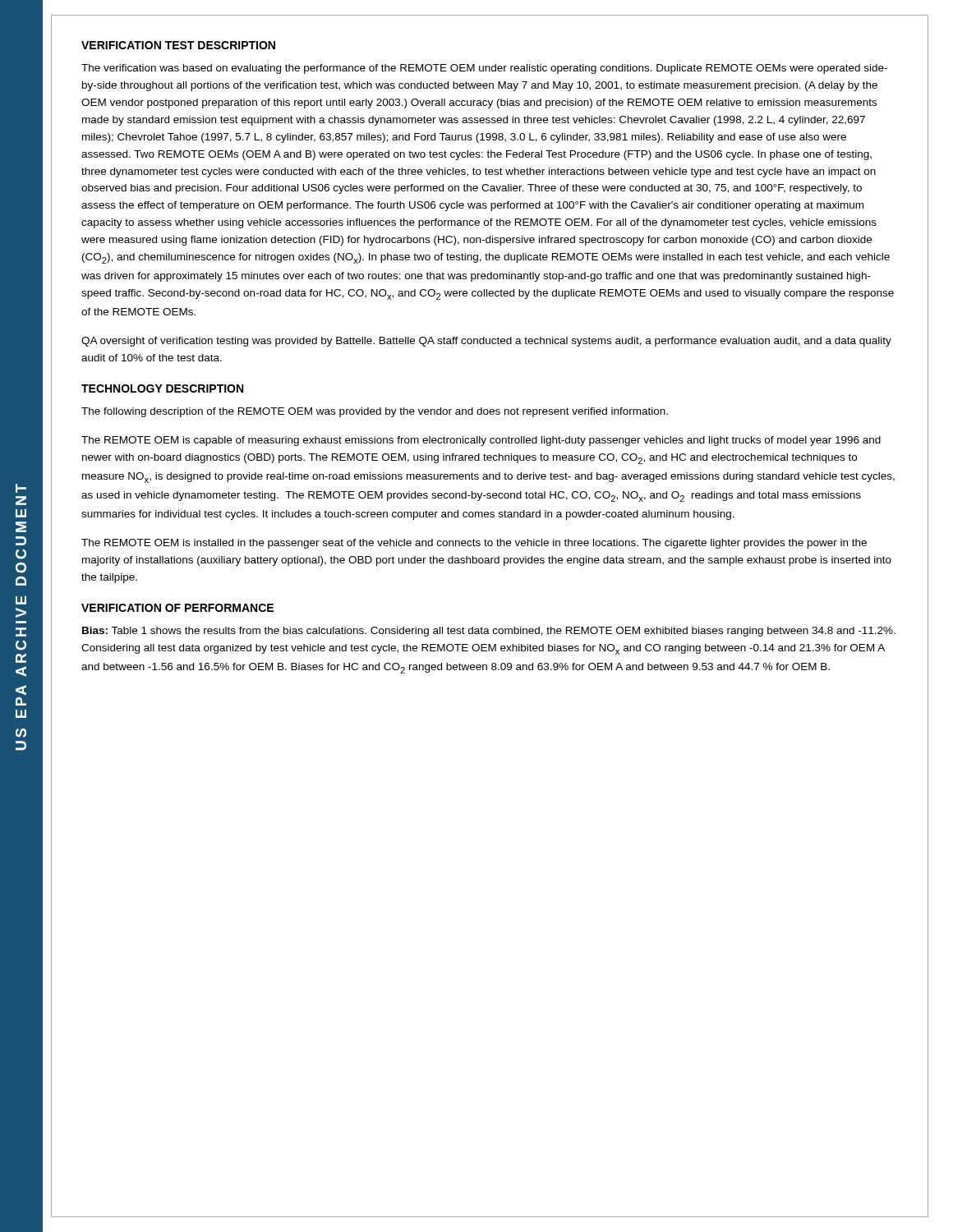The width and height of the screenshot is (953, 1232).
Task: Navigate to the passage starting "VERIFICATION OF PERFORMANCE"
Action: coord(178,608)
